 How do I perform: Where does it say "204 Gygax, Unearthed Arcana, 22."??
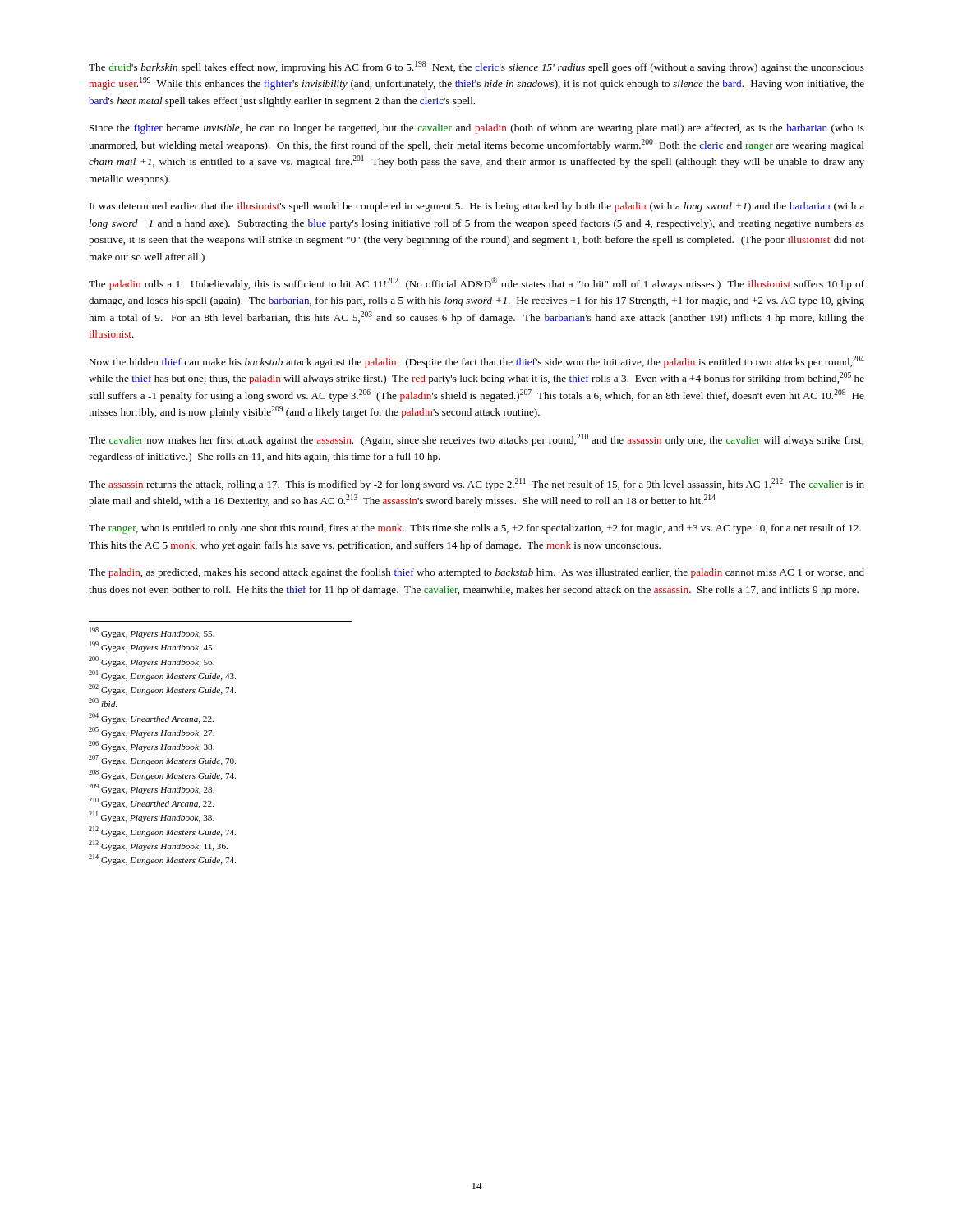click(x=152, y=718)
